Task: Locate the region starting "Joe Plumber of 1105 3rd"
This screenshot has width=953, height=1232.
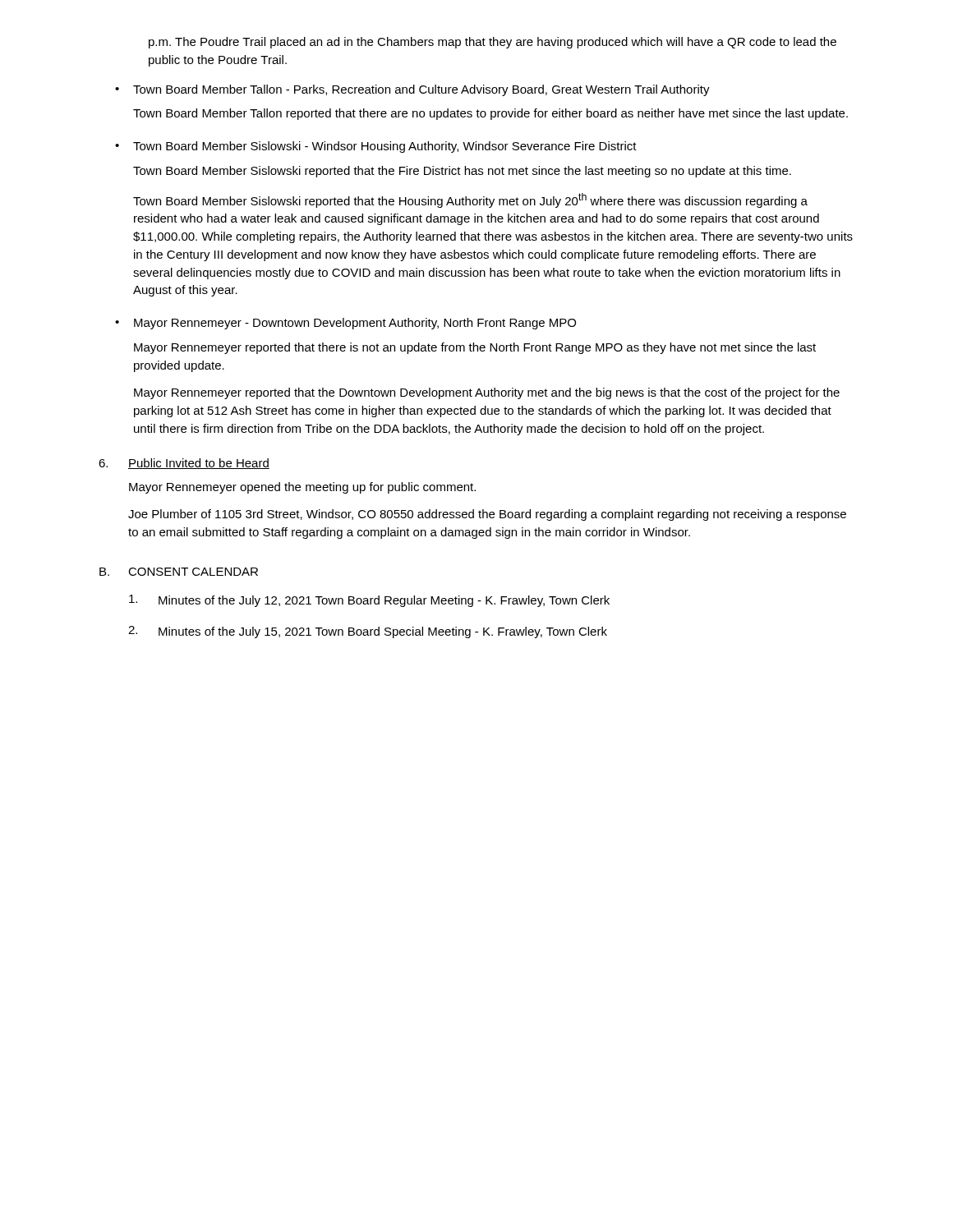Action: pyautogui.click(x=487, y=523)
